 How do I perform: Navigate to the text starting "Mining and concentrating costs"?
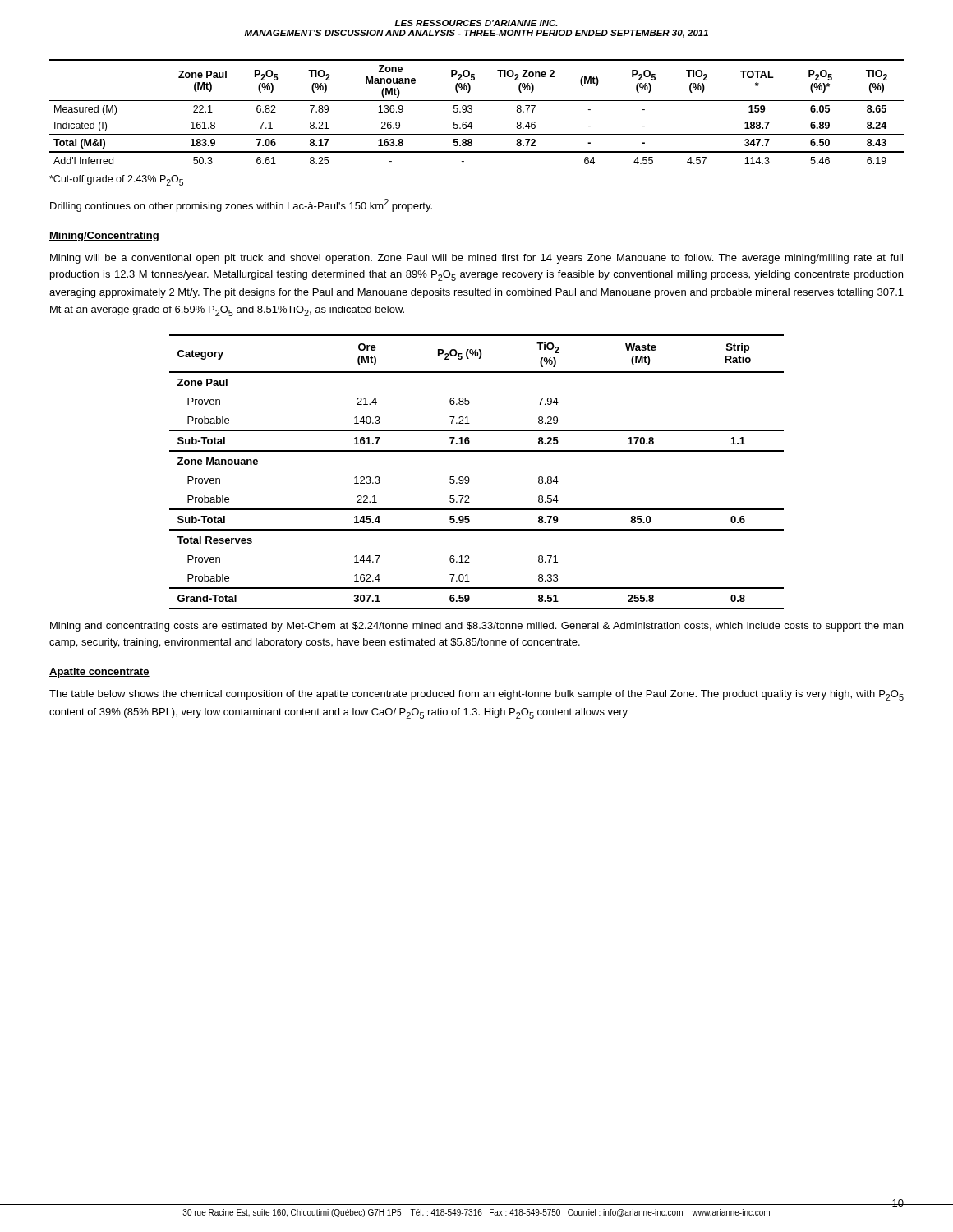[476, 633]
